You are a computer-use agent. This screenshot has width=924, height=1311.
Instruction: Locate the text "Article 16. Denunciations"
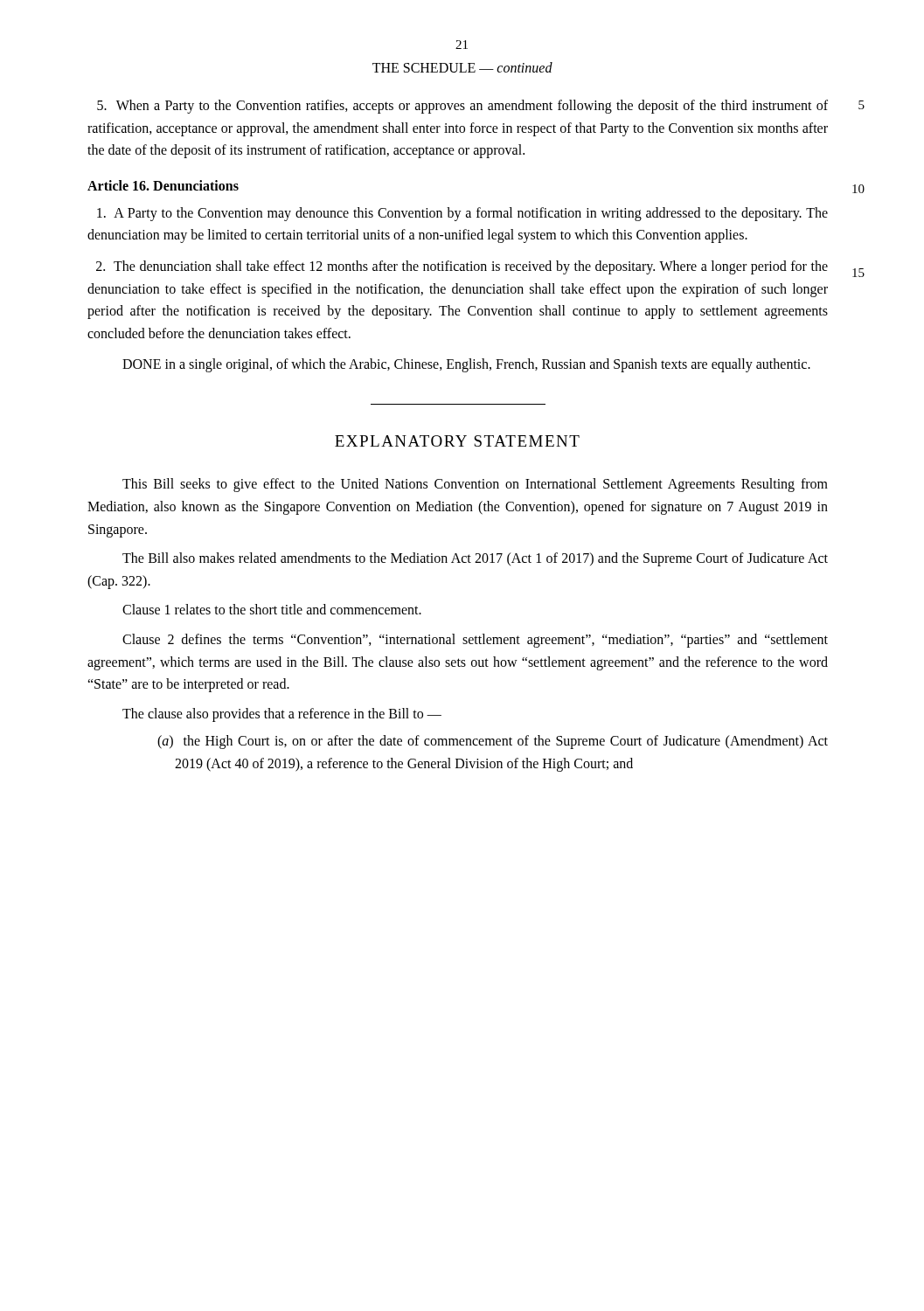point(163,186)
